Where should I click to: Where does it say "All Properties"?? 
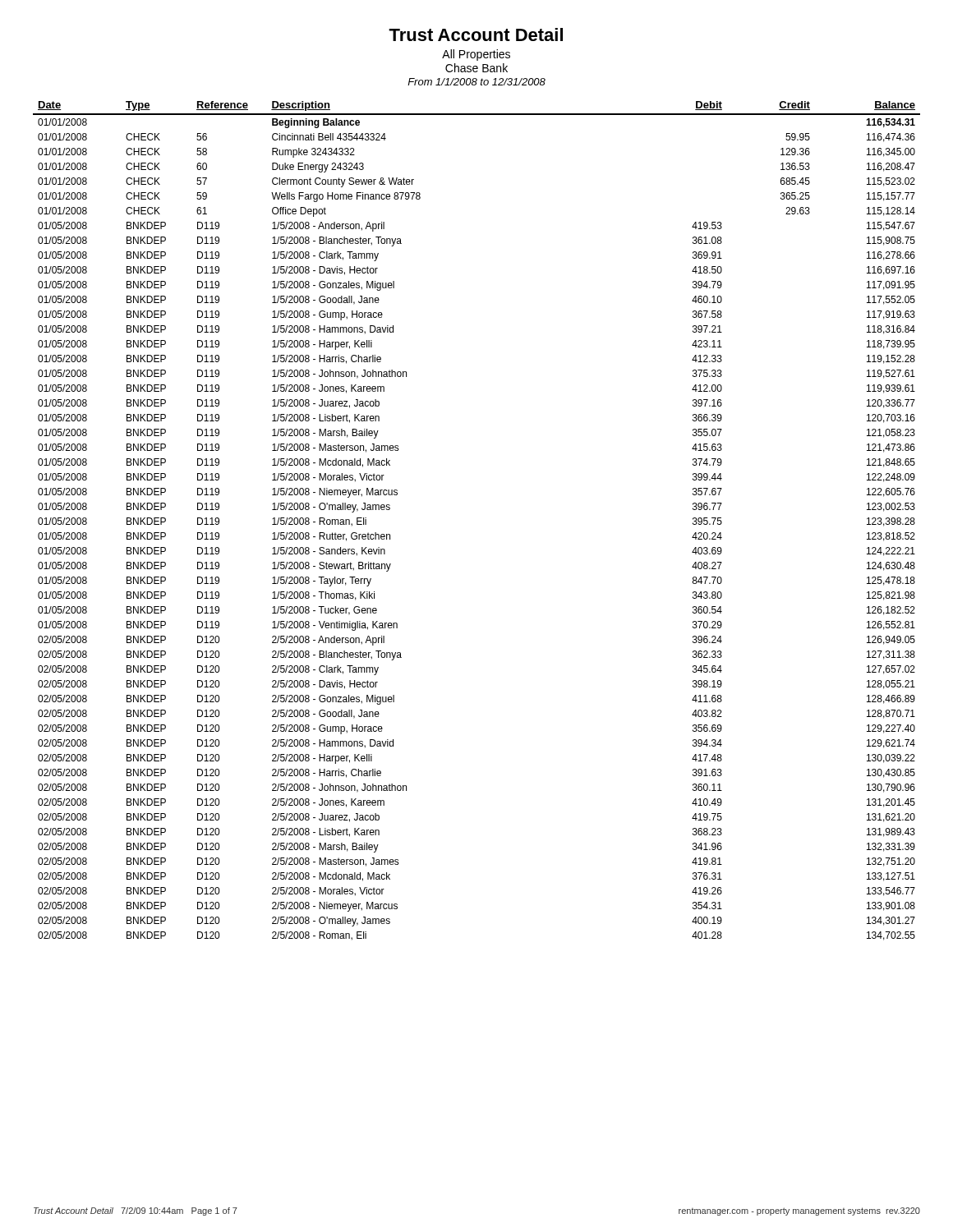pos(476,54)
